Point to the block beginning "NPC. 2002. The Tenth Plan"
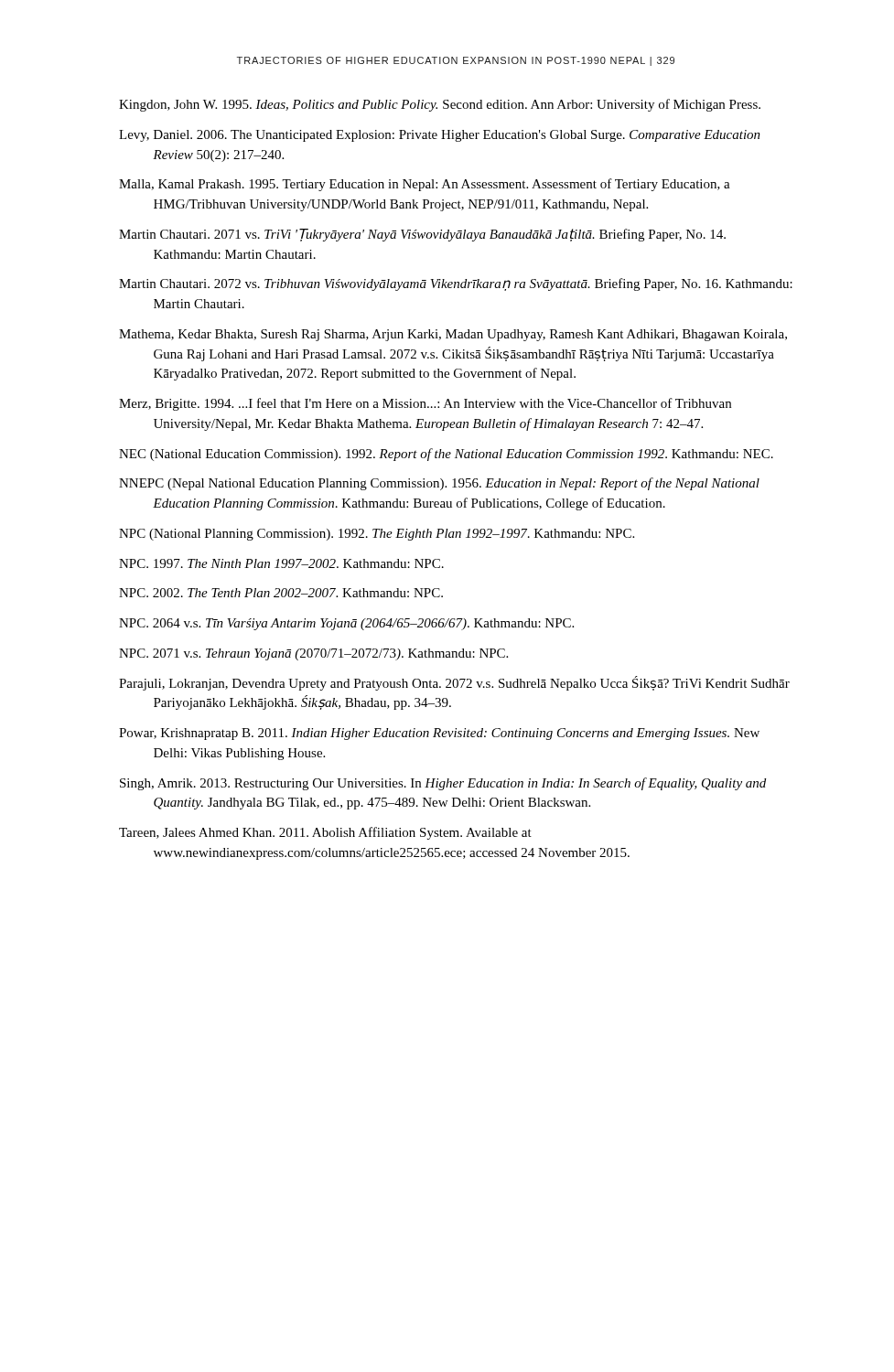Viewport: 894px width, 1372px height. (281, 593)
